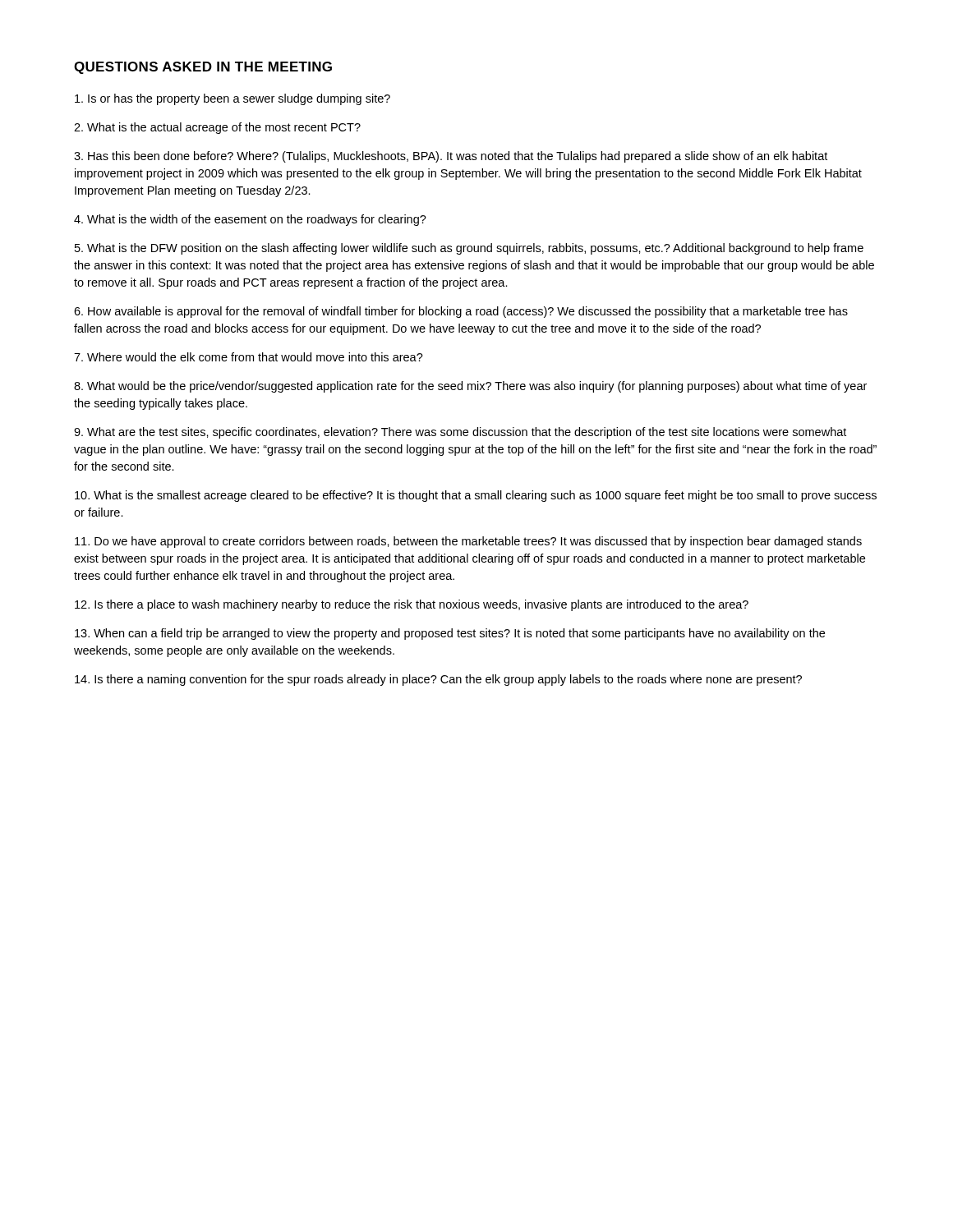Point to the passage starting "3. Has this"
The width and height of the screenshot is (953, 1232).
pos(468,173)
